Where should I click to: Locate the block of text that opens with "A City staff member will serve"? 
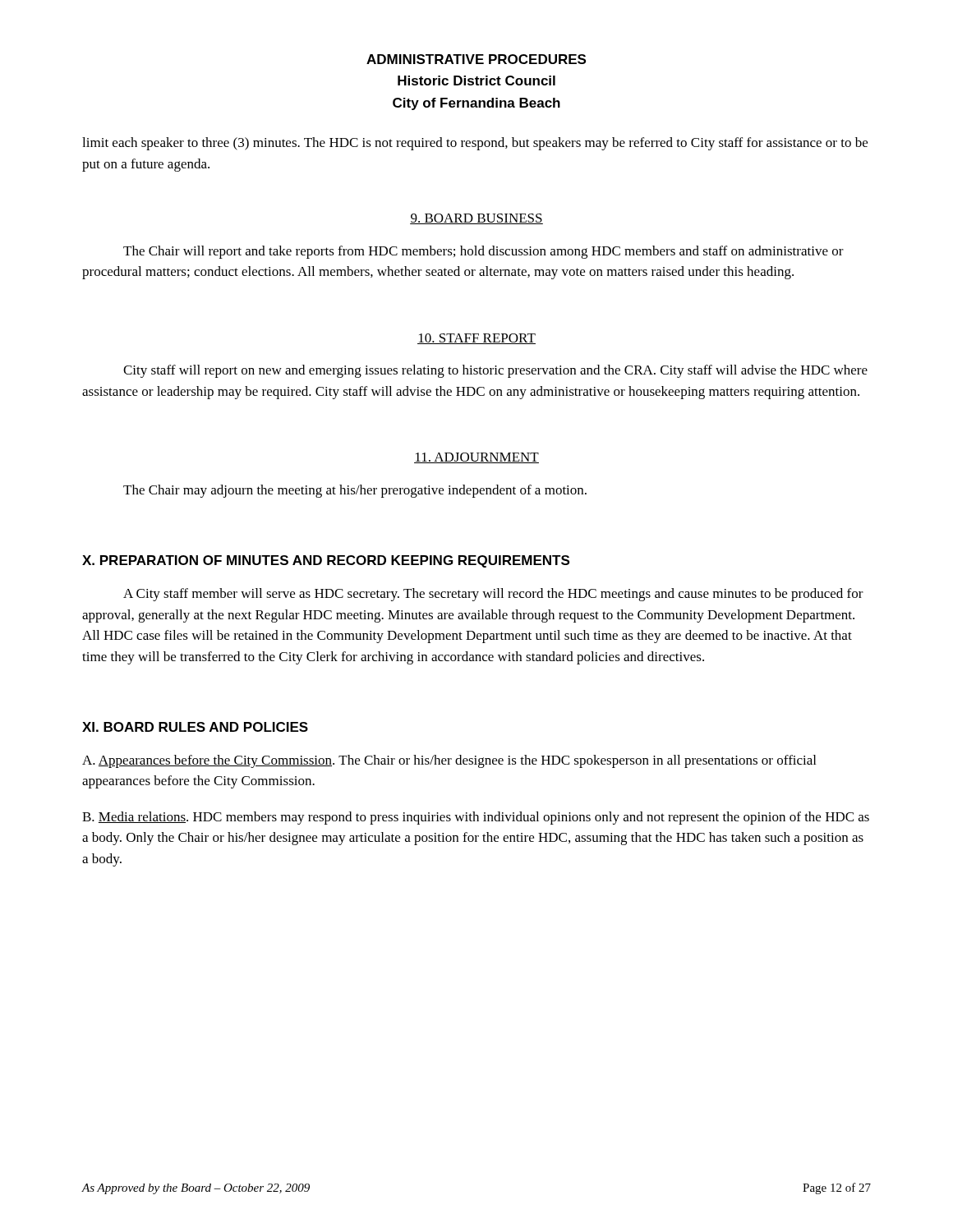[473, 625]
